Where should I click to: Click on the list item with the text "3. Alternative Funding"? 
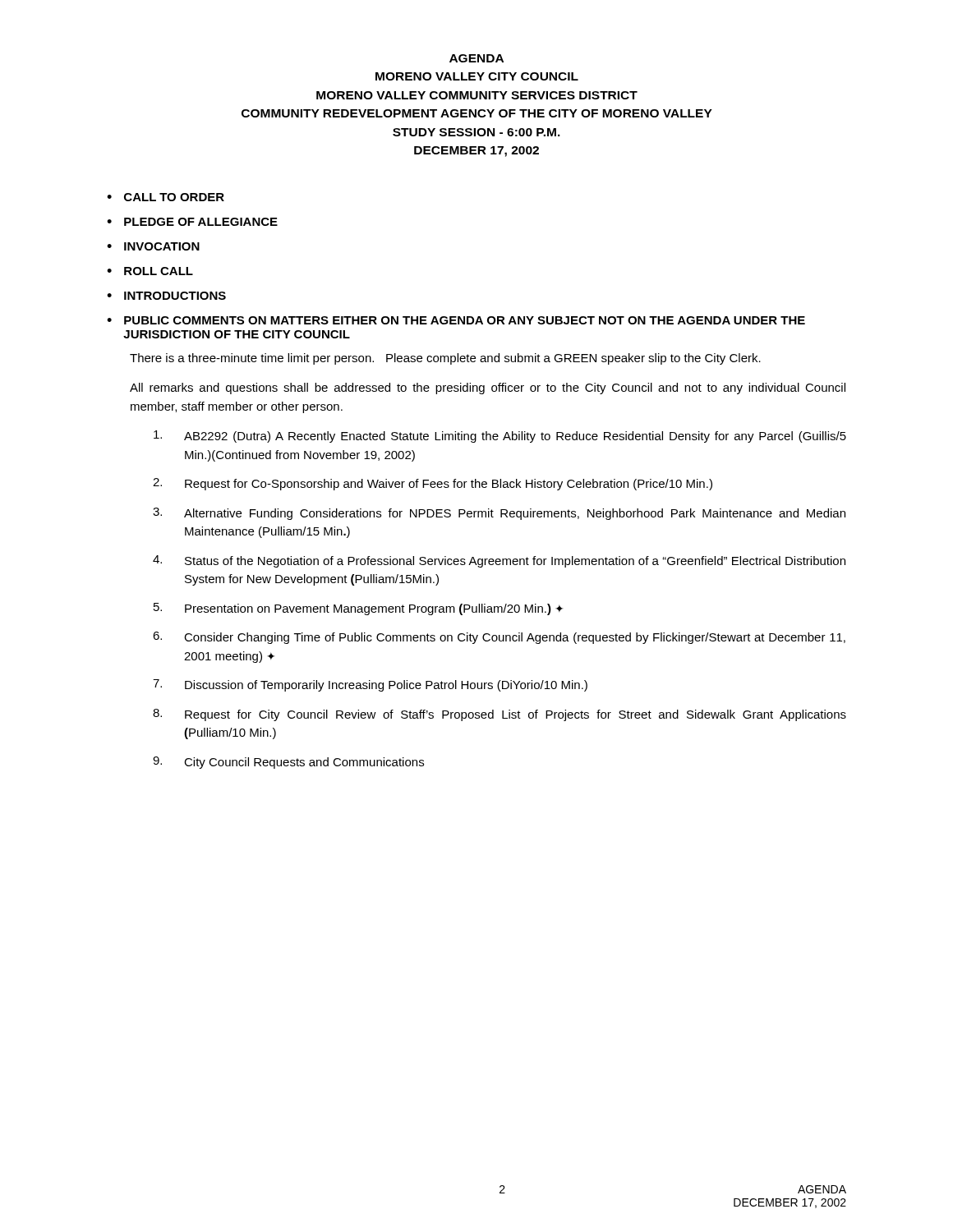tap(499, 523)
